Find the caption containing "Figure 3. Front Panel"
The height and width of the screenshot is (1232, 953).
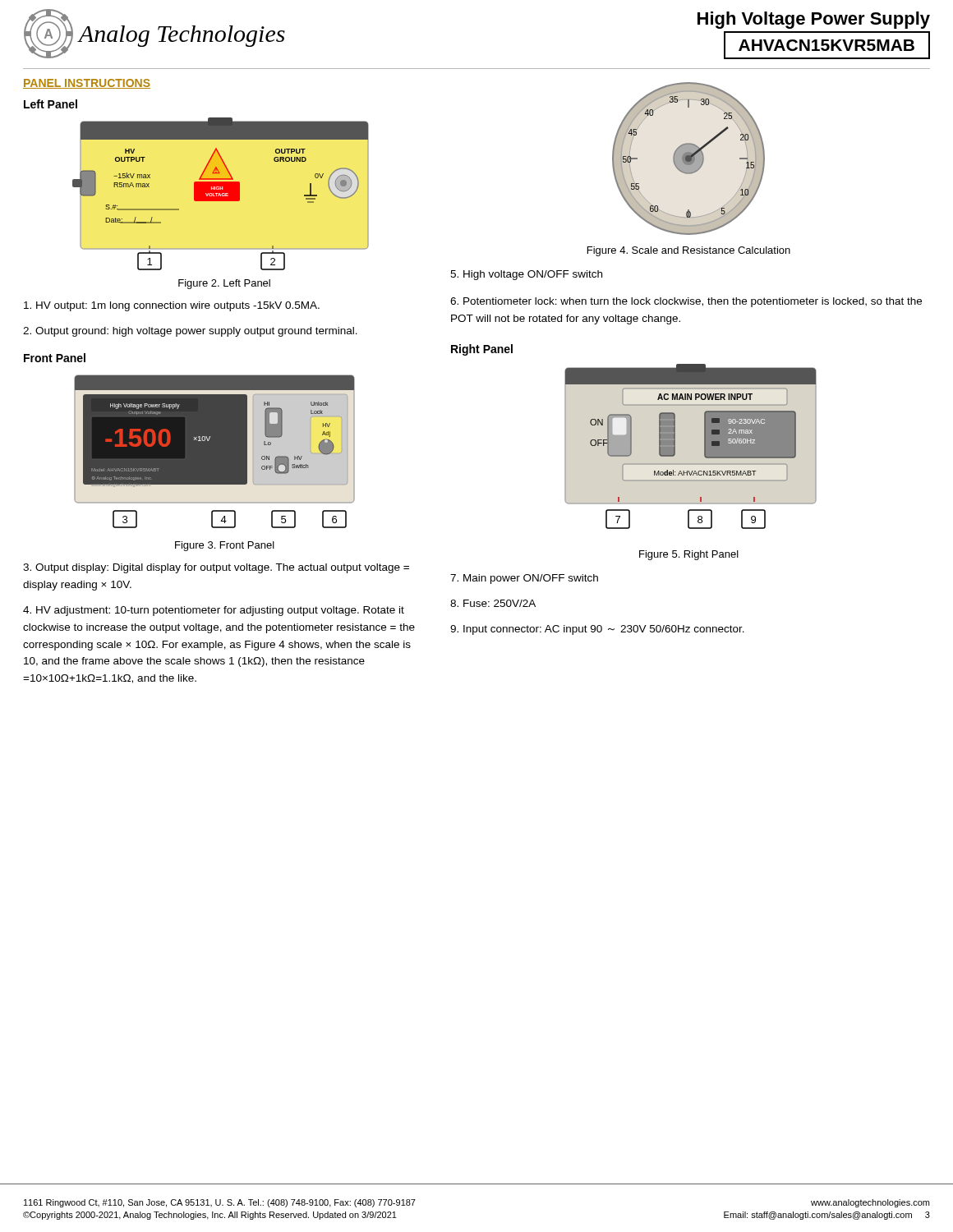click(224, 545)
